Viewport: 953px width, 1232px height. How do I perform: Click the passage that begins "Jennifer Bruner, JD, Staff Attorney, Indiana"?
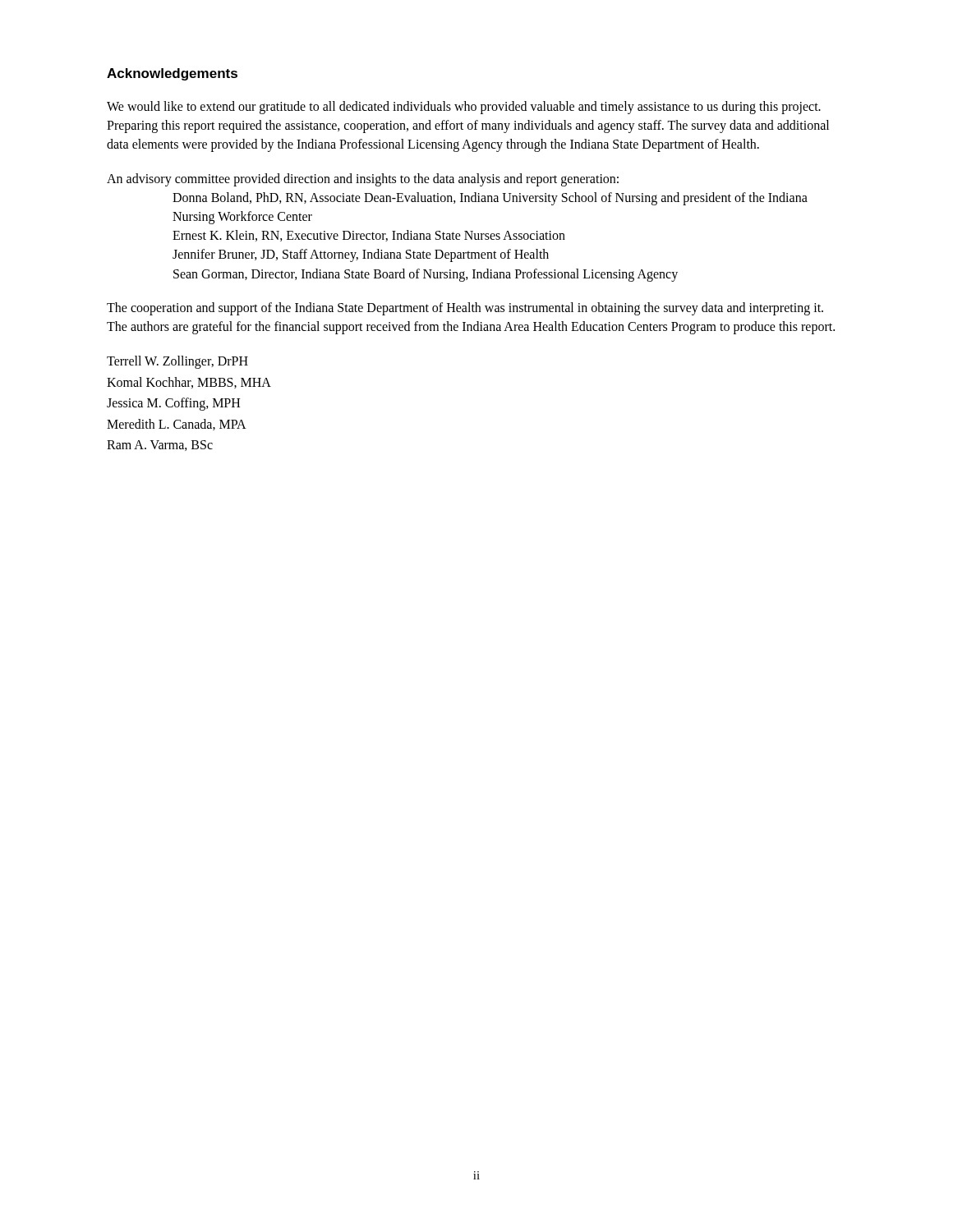pos(361,254)
